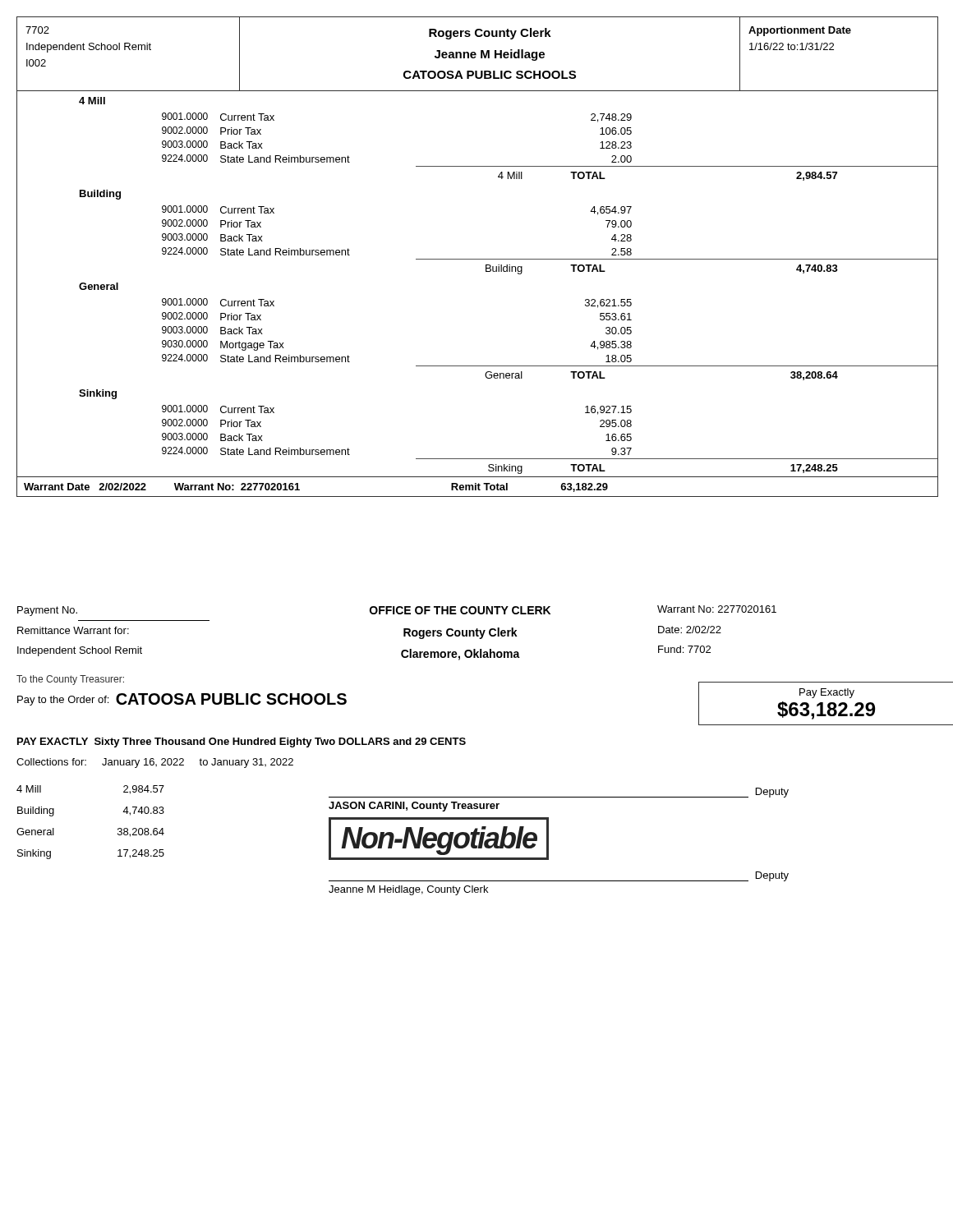Locate the passage starting "OFFICE OF THE COUNTY CLERK Rogers County Clerk"
This screenshot has height=1232, width=953.
point(460,632)
